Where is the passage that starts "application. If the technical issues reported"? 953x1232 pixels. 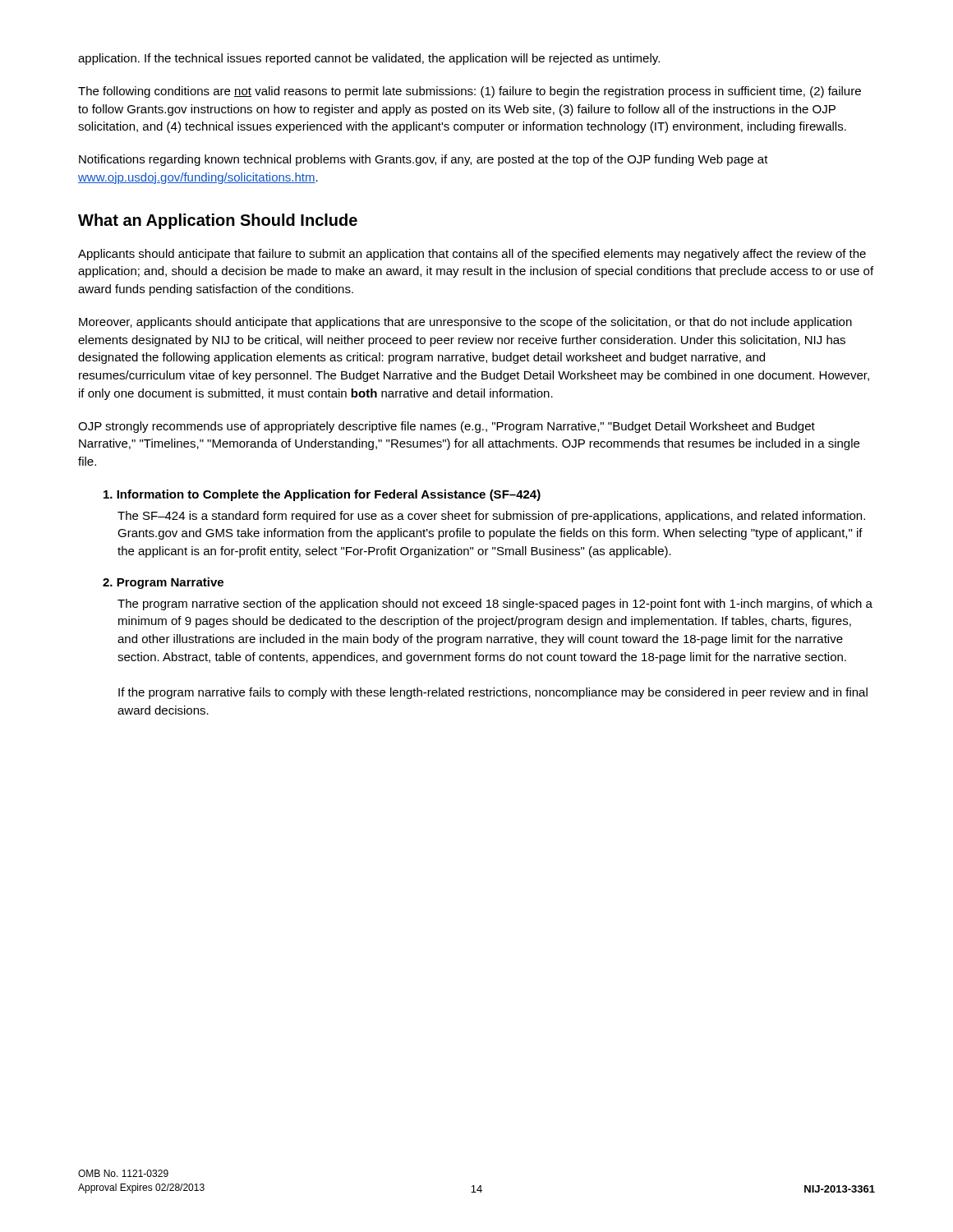[369, 58]
